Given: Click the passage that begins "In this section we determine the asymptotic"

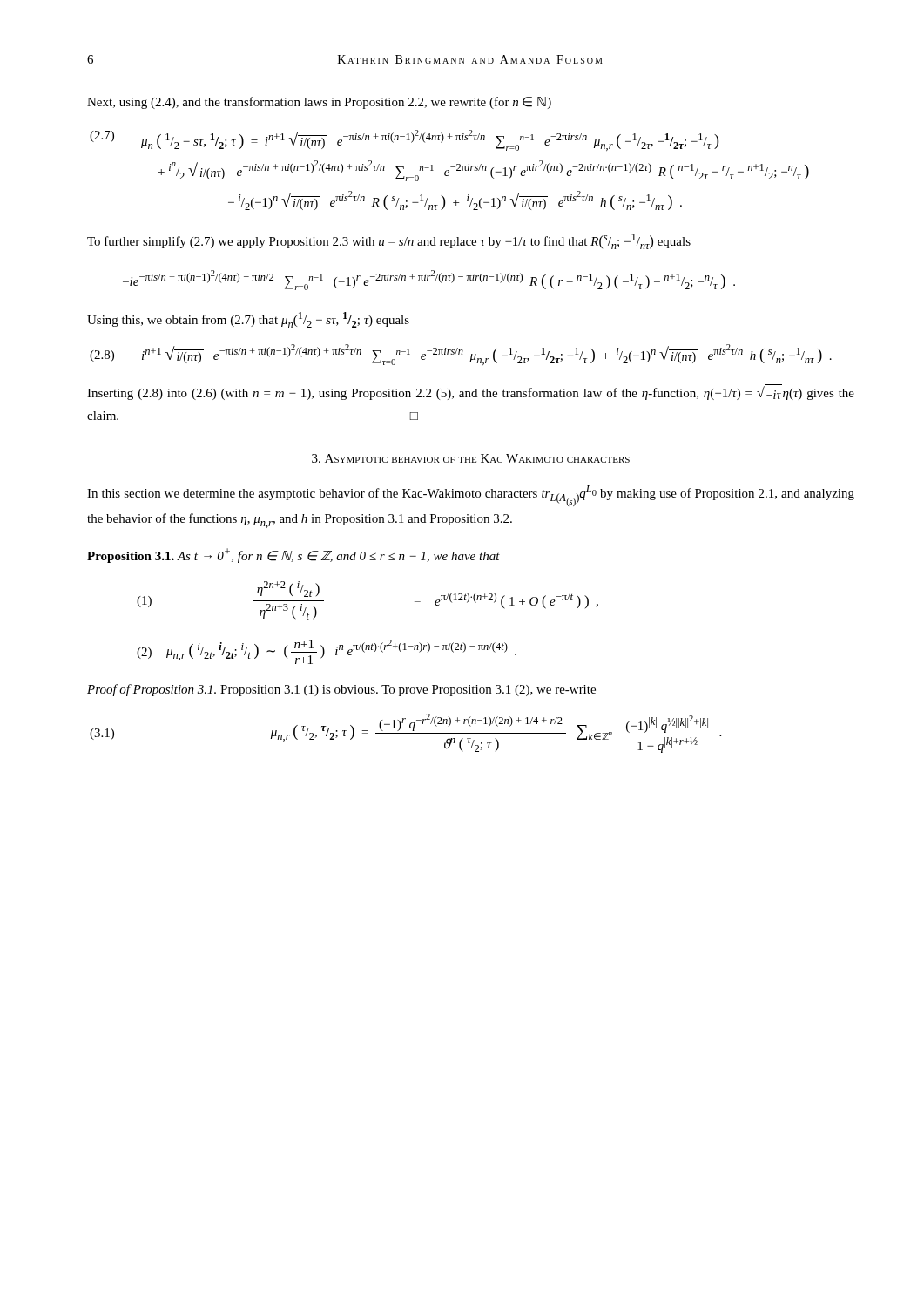Looking at the screenshot, I should point(471,506).
